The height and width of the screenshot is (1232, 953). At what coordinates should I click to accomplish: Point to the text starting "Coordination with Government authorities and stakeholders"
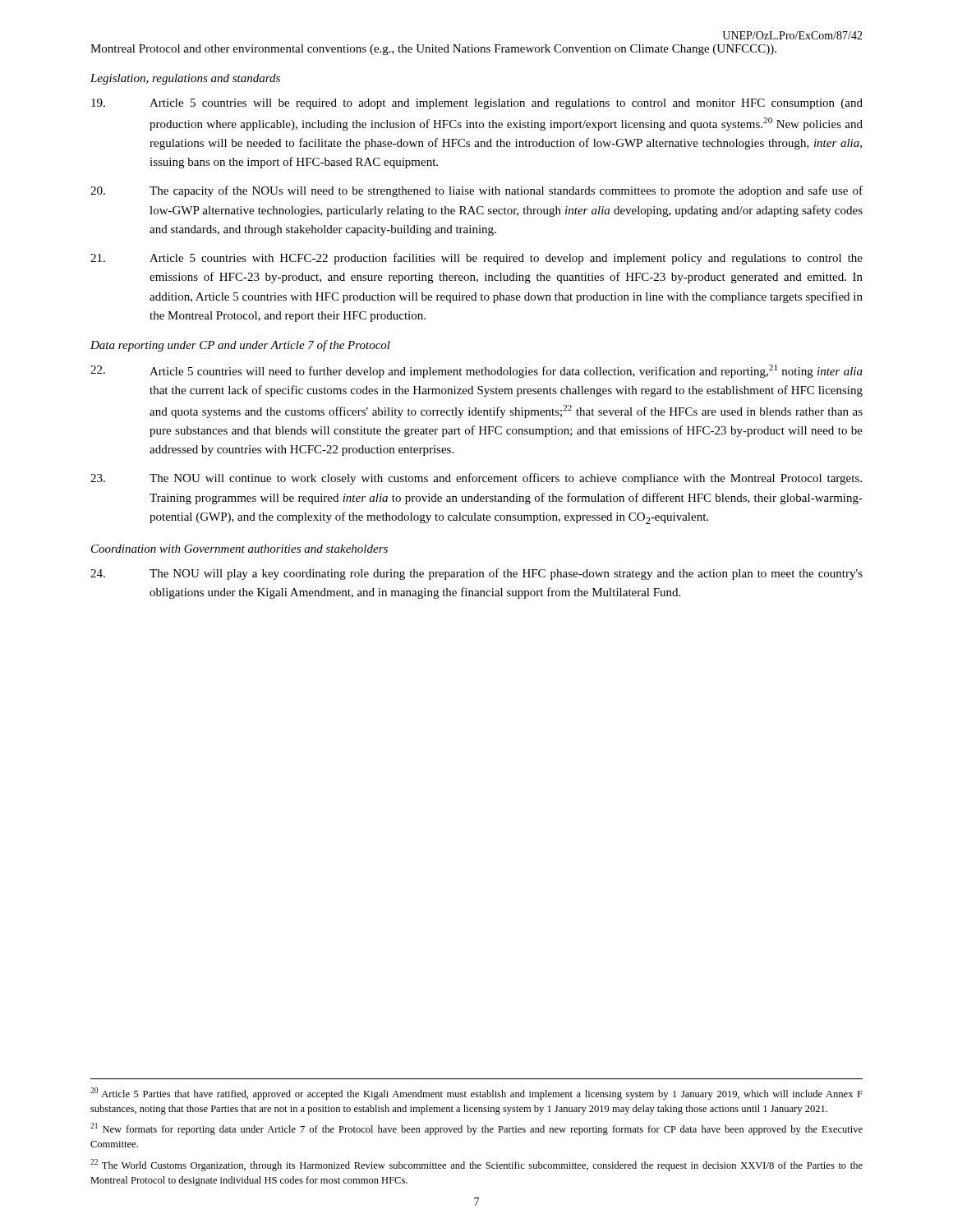coord(239,549)
